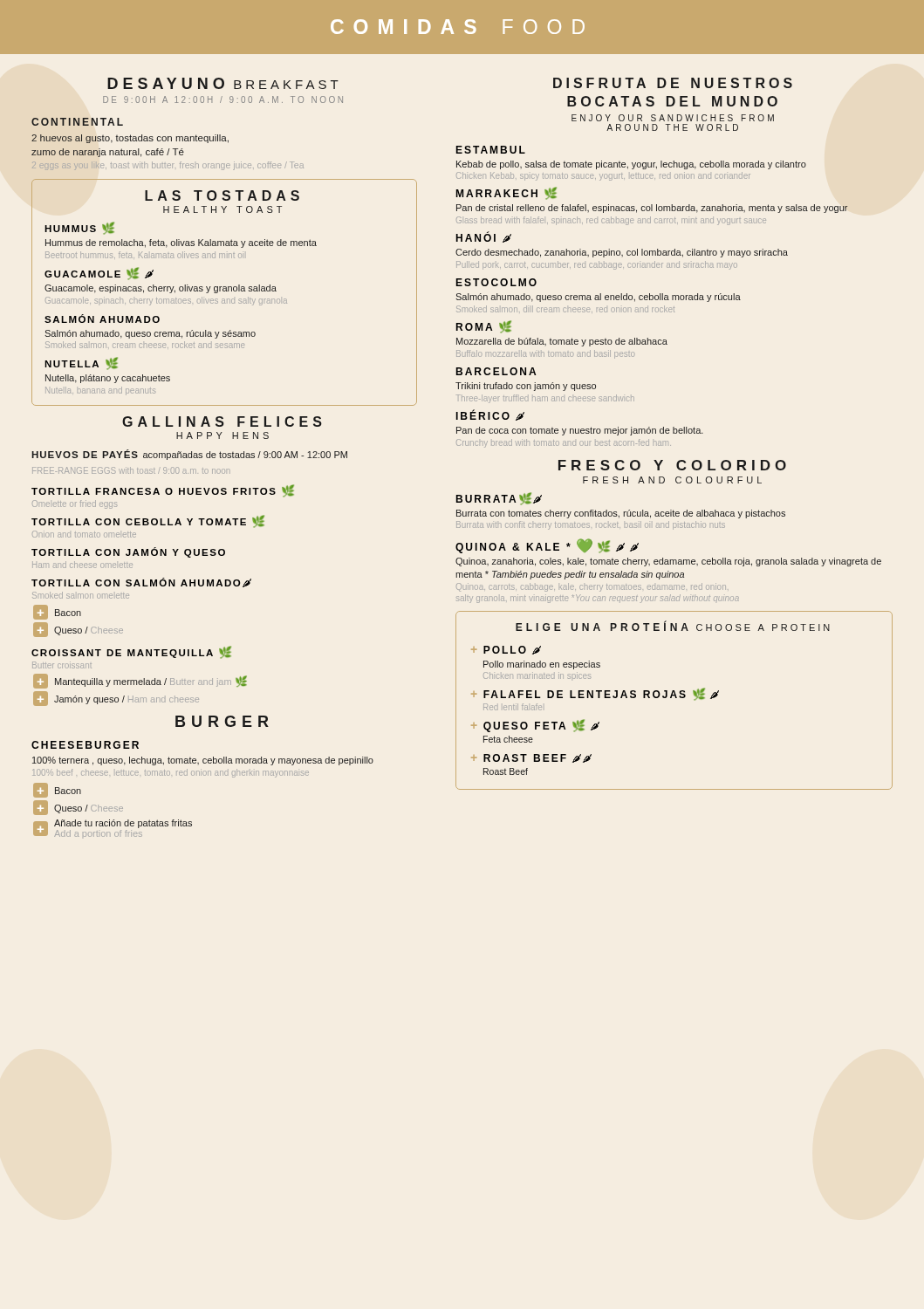The image size is (924, 1309).
Task: Click on the block starting "Nutella, plátano y cacahuetes Nutella, banana and peanuts"
Action: 108,379
